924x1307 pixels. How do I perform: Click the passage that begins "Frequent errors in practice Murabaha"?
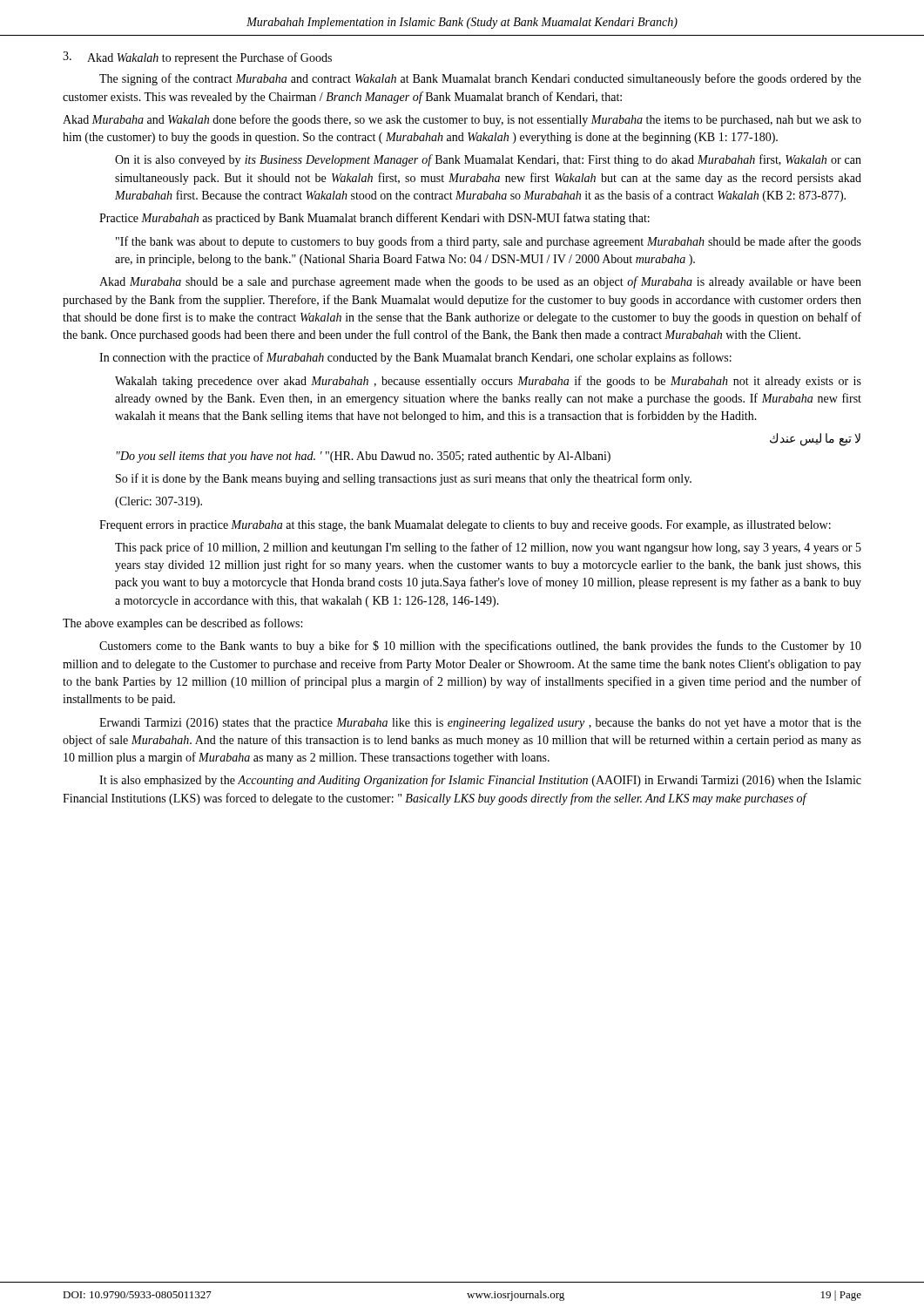point(465,525)
